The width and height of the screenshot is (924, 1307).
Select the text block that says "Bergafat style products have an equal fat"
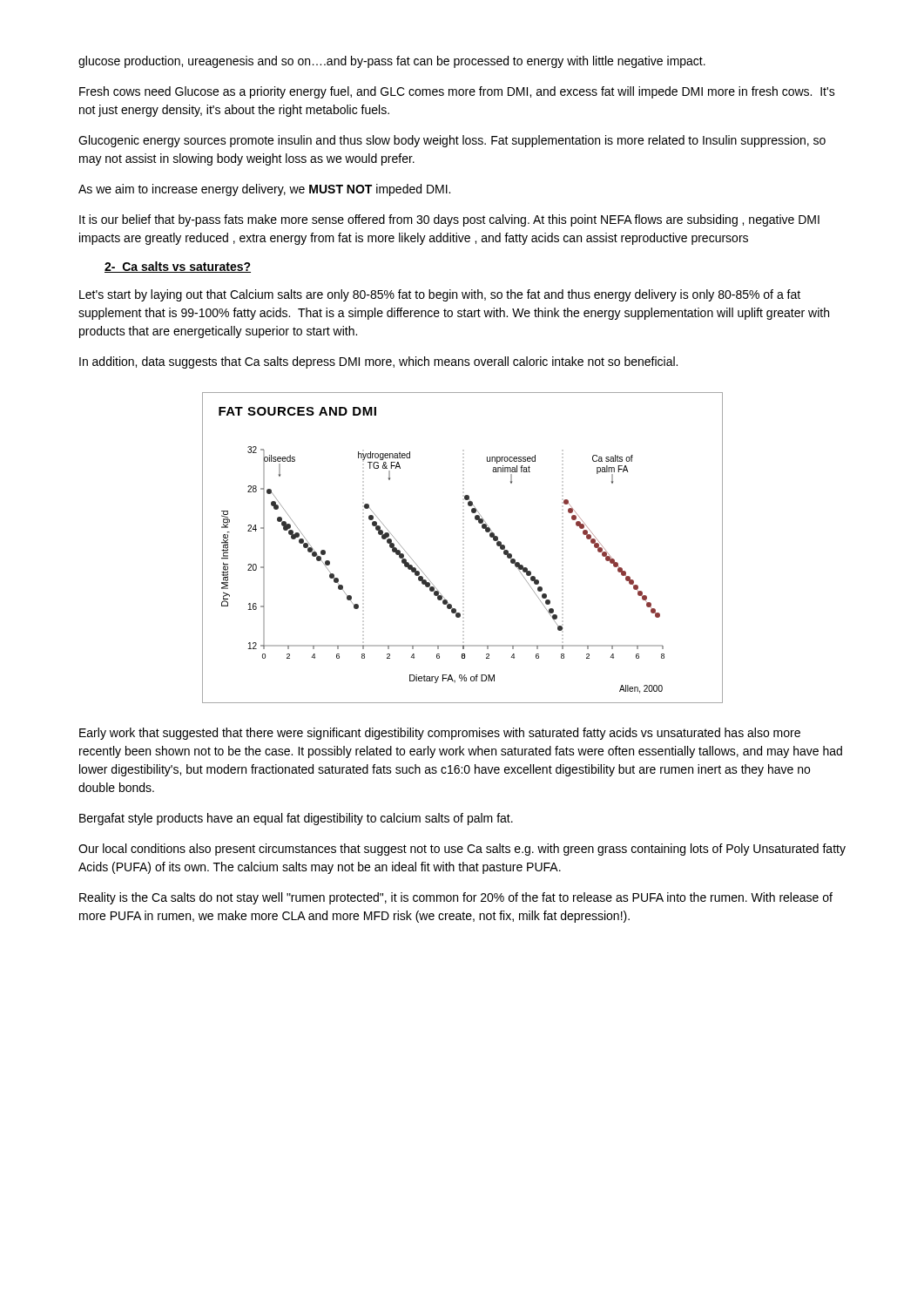tap(296, 818)
